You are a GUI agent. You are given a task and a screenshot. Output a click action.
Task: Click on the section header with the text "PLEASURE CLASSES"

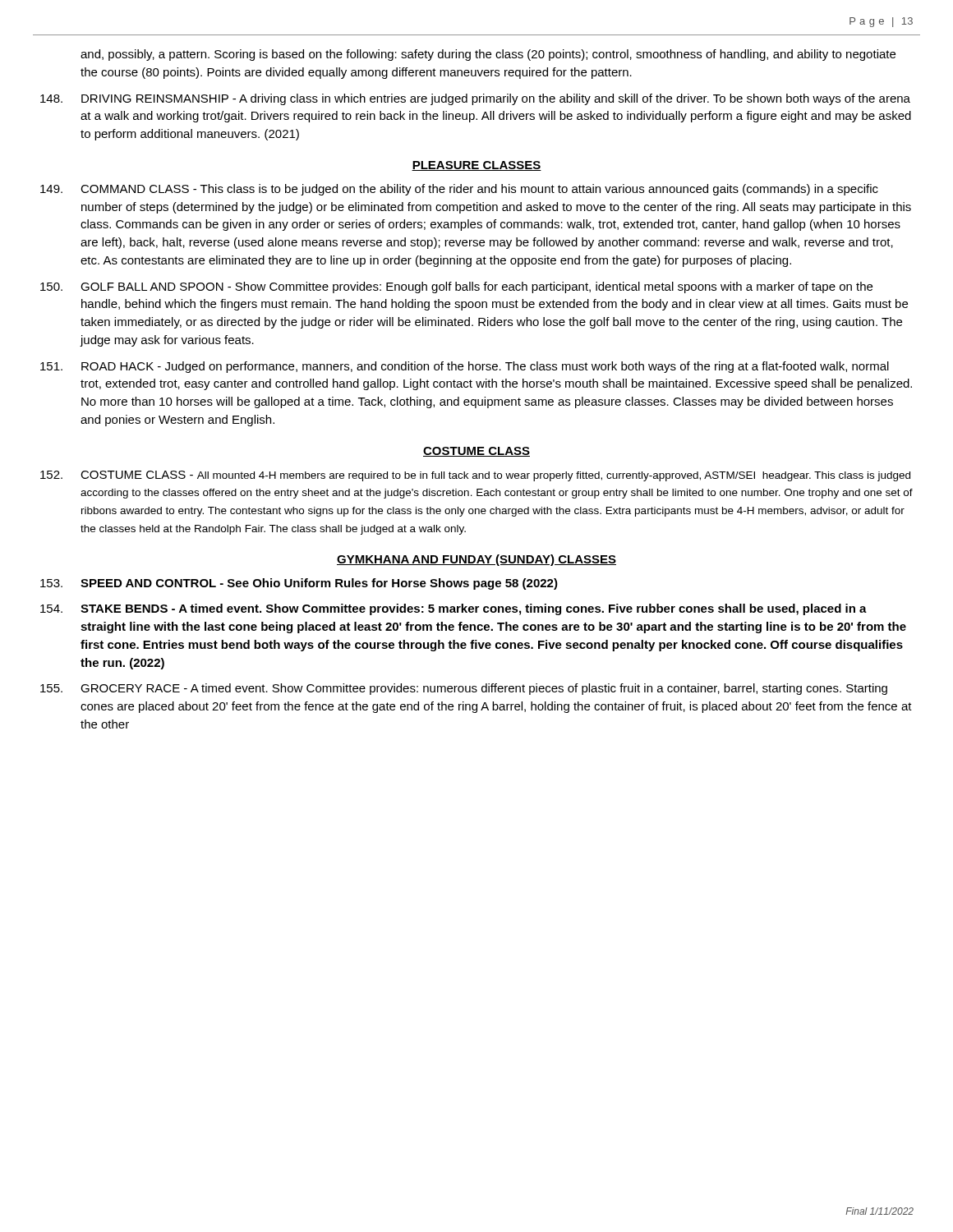476,164
